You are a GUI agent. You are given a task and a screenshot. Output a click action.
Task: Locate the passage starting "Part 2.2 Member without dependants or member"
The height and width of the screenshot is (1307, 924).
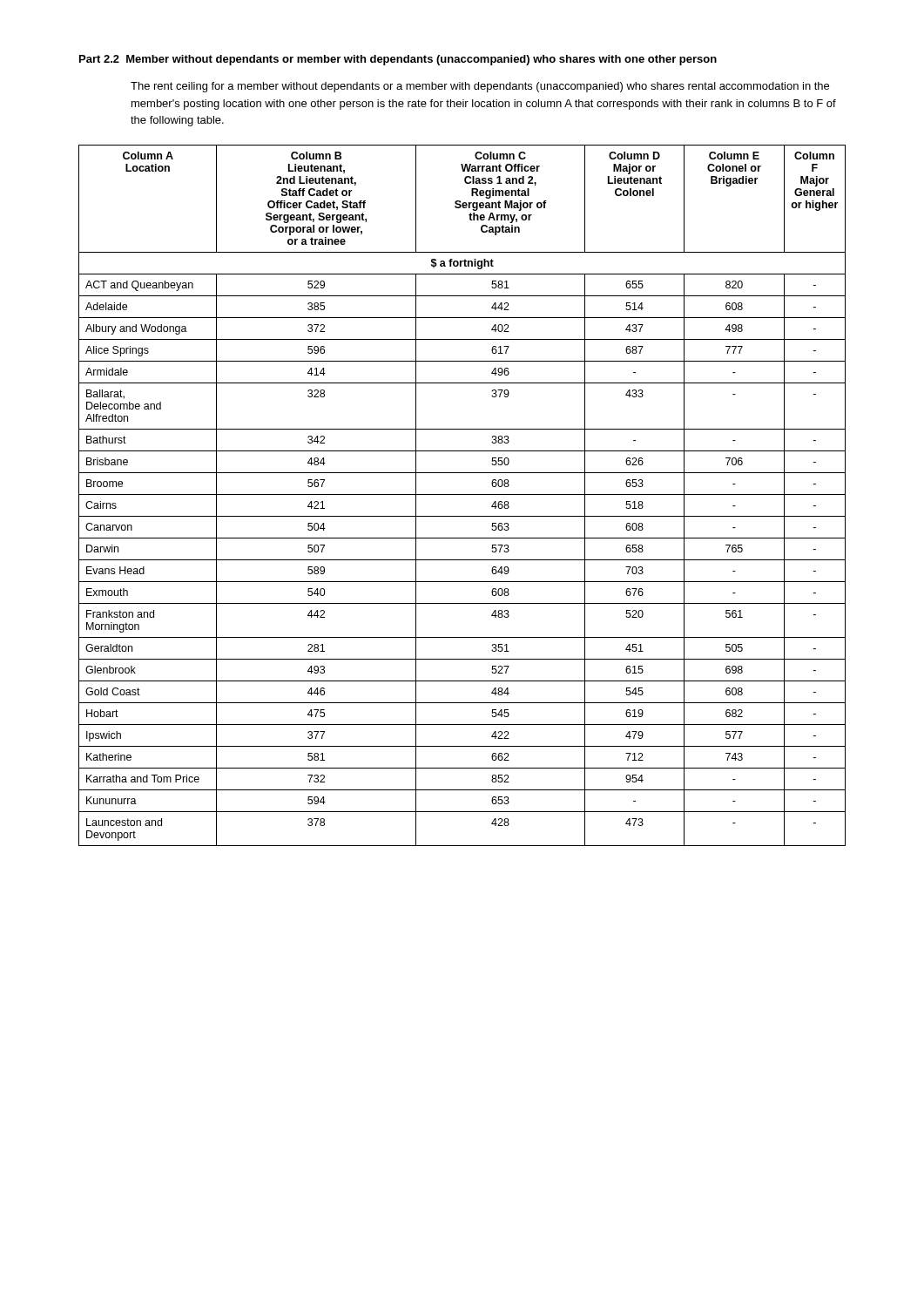398,59
